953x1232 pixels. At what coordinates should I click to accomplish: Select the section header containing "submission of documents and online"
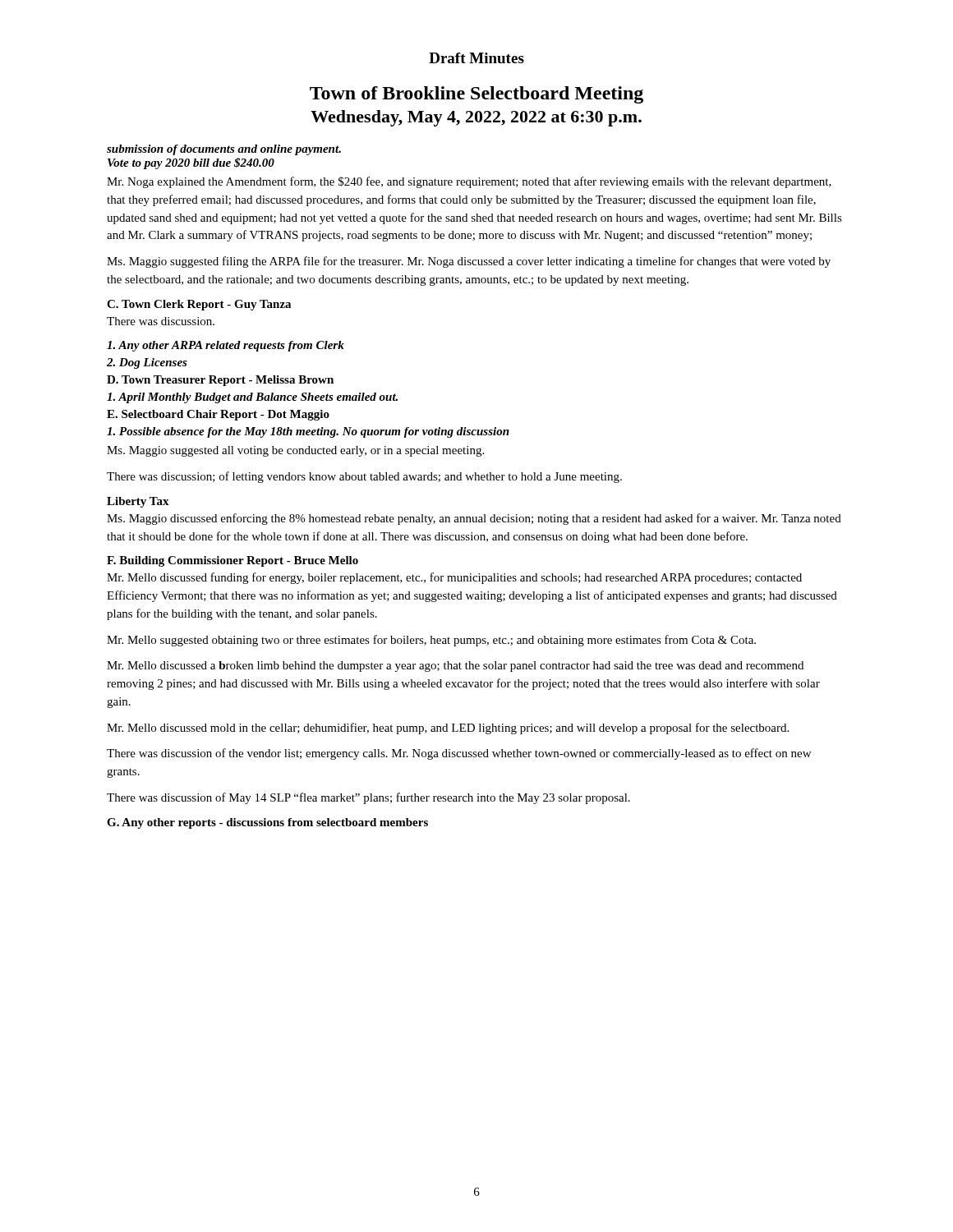(224, 149)
